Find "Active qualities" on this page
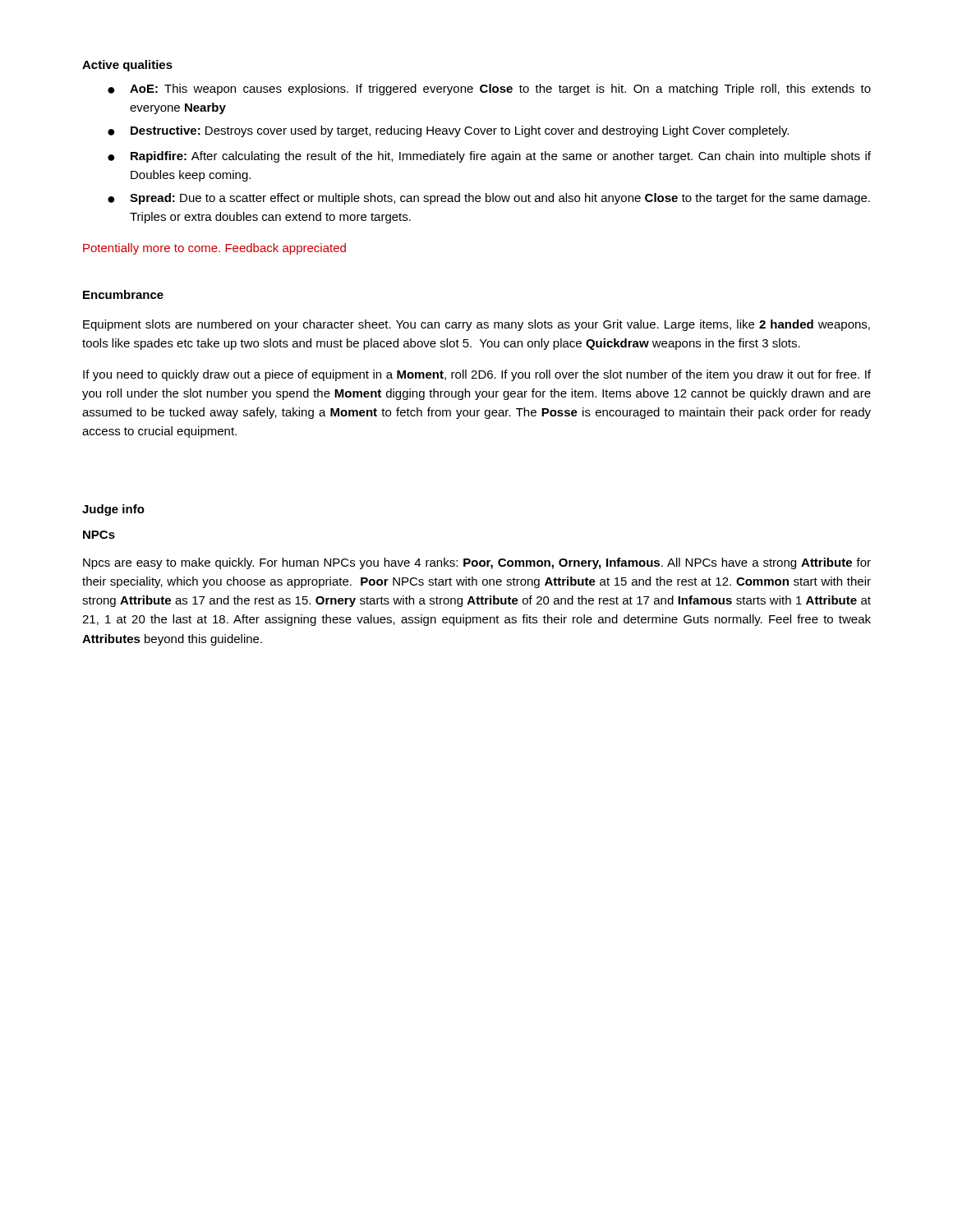The image size is (953, 1232). click(127, 64)
